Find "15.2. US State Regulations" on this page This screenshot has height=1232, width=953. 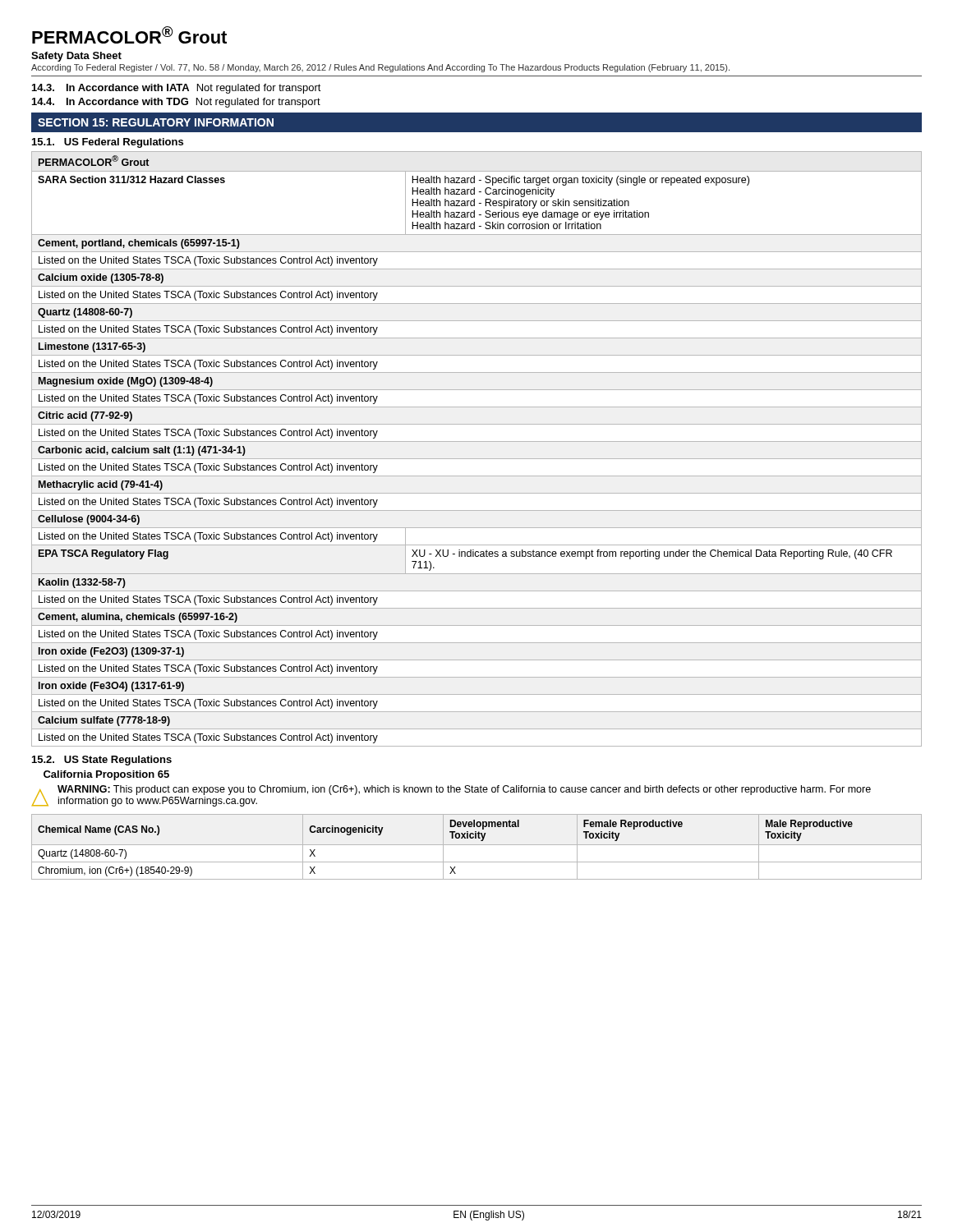pyautogui.click(x=102, y=760)
